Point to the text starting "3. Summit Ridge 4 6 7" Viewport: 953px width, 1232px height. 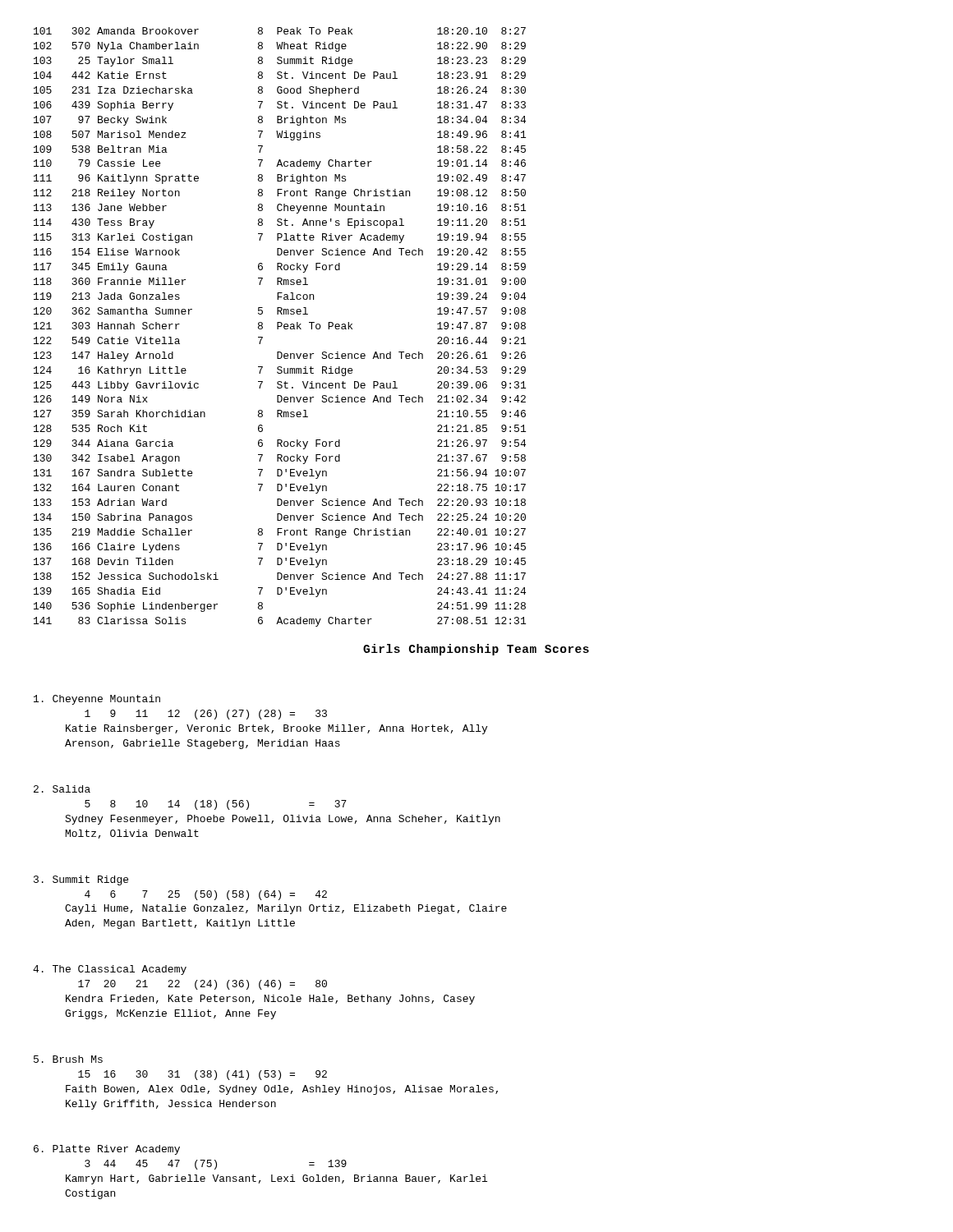click(x=270, y=902)
